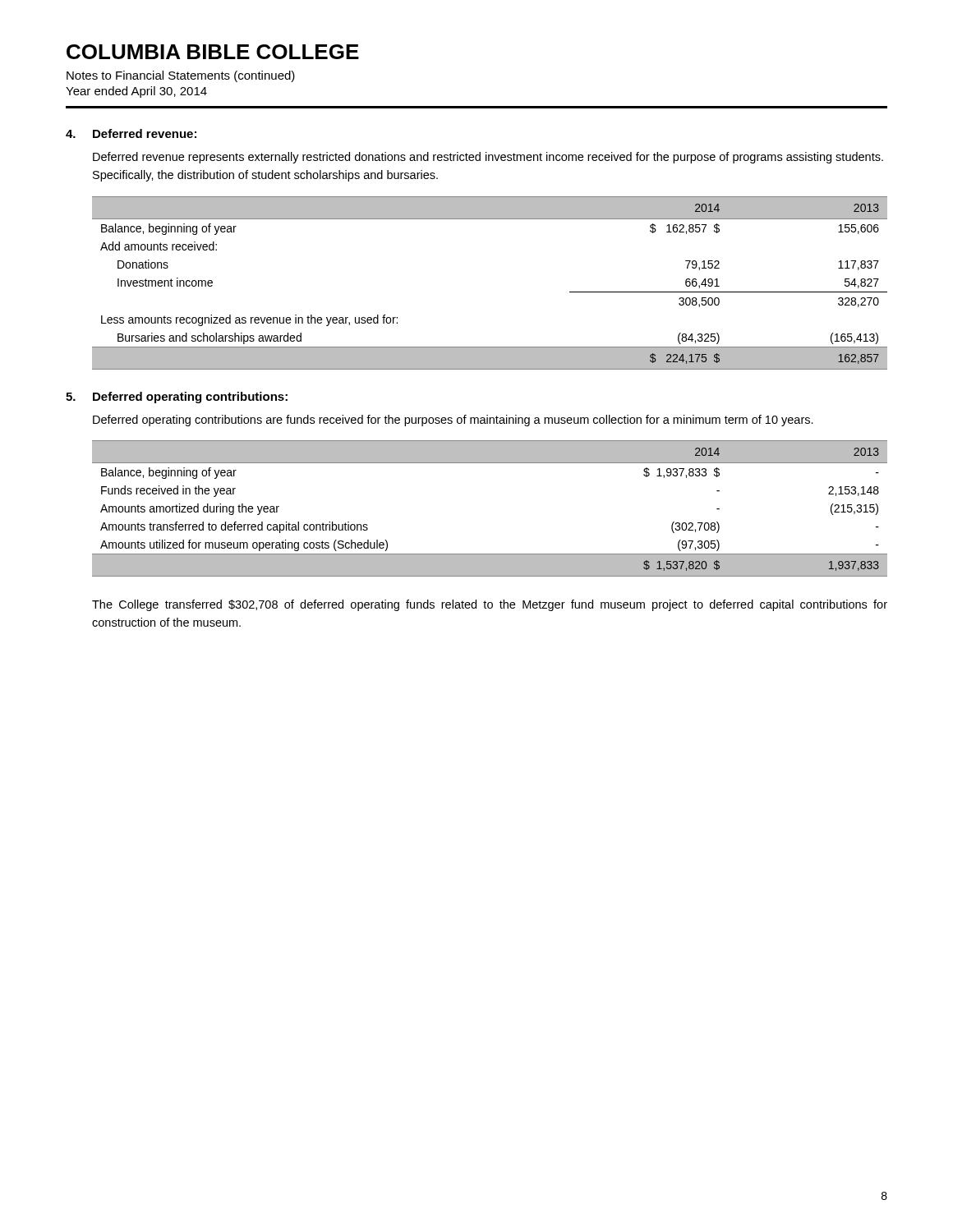Find the region starting "5.Deferred operating contributions:"

click(177, 396)
